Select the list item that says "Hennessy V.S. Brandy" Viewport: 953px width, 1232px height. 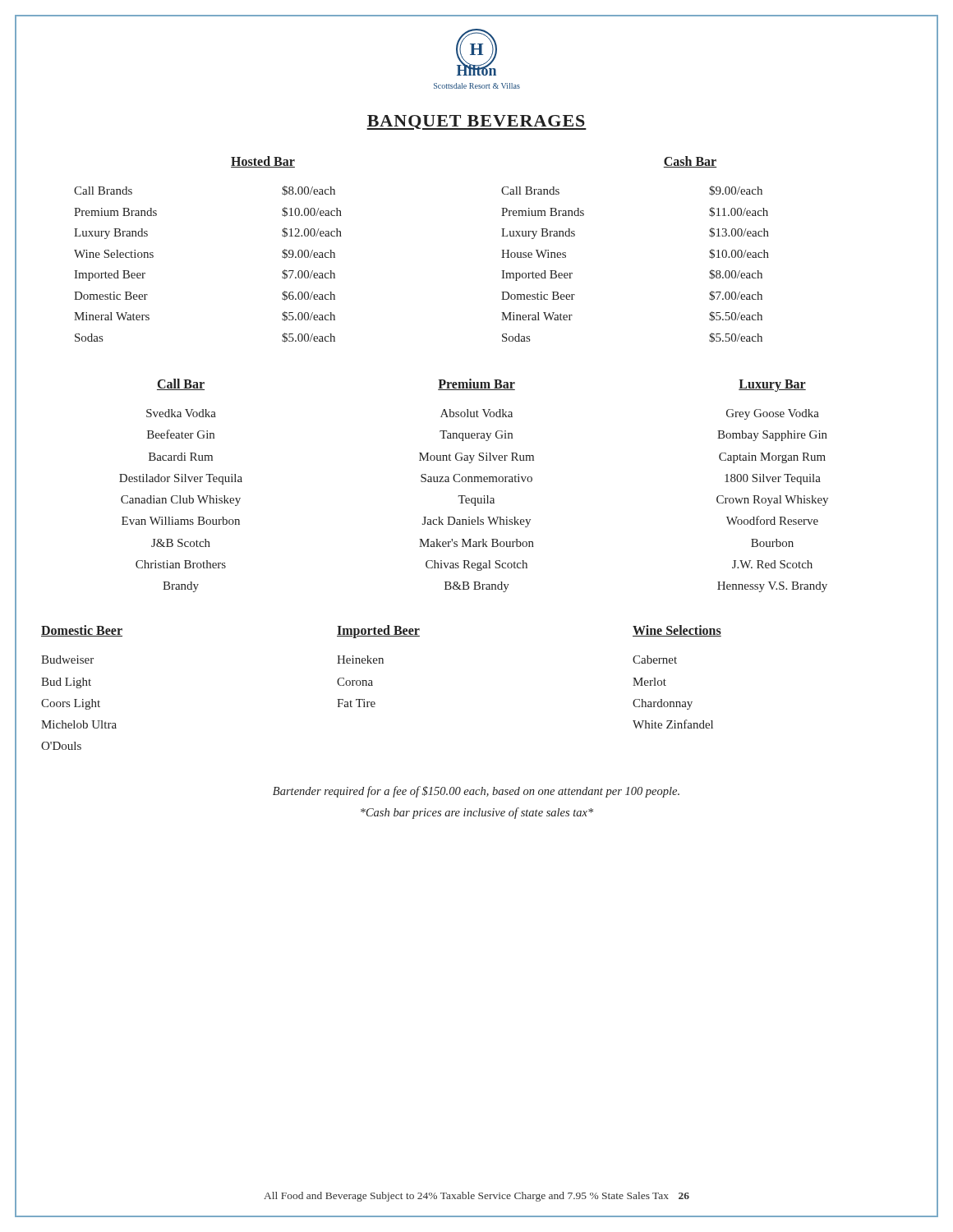[772, 586]
